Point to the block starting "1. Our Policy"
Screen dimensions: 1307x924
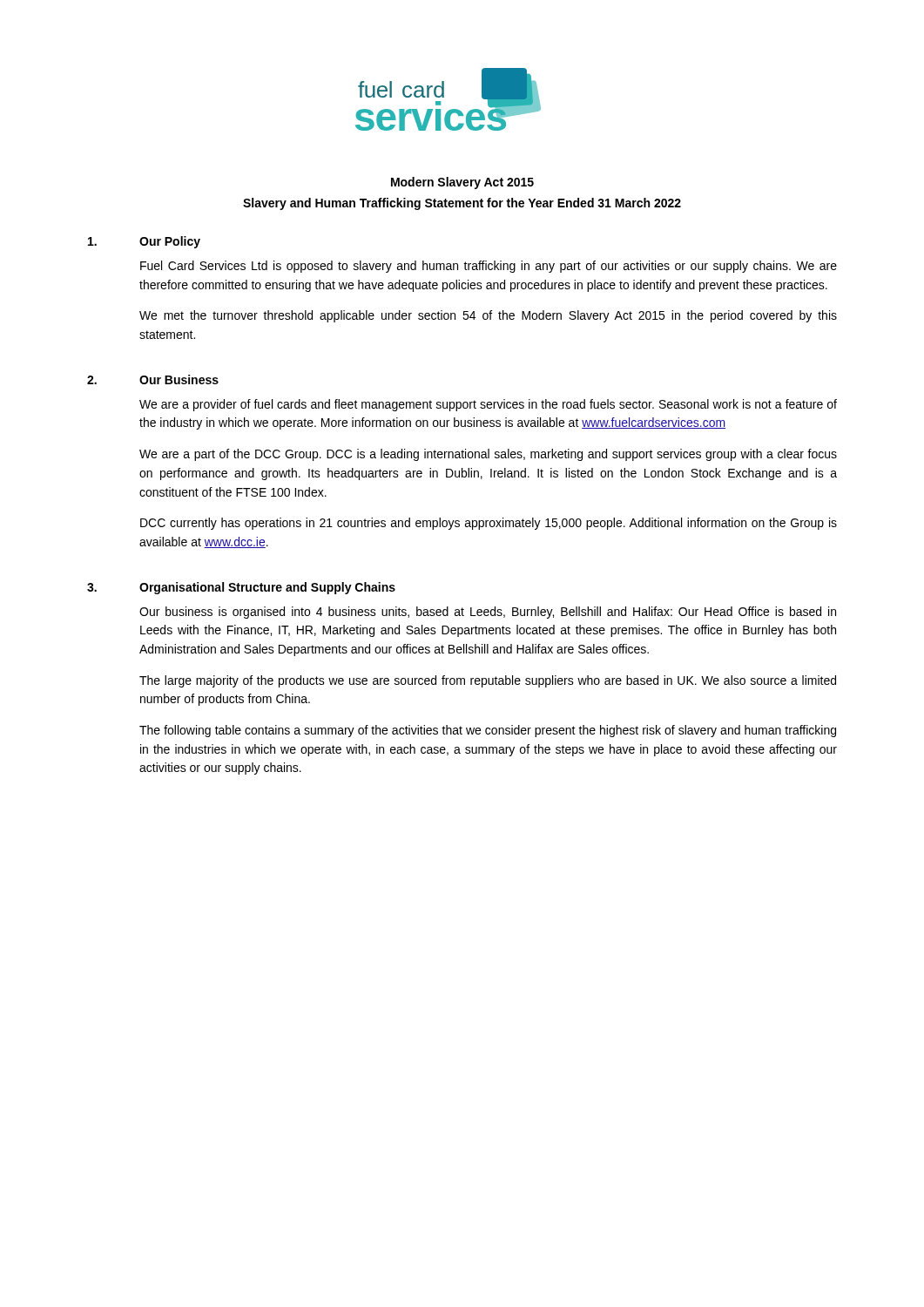click(x=144, y=241)
